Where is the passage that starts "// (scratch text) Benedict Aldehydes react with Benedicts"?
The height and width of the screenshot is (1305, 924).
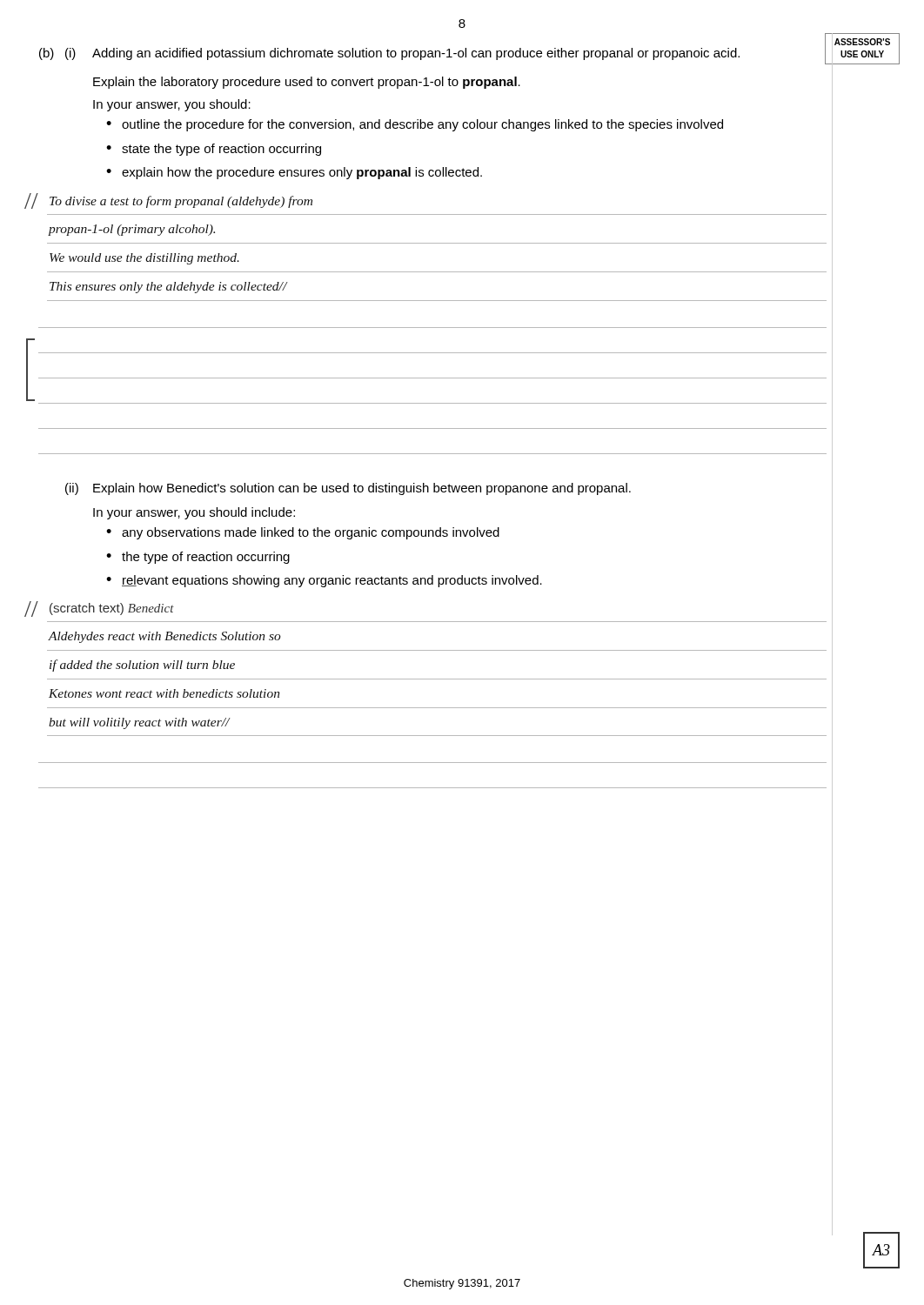click(x=112, y=609)
